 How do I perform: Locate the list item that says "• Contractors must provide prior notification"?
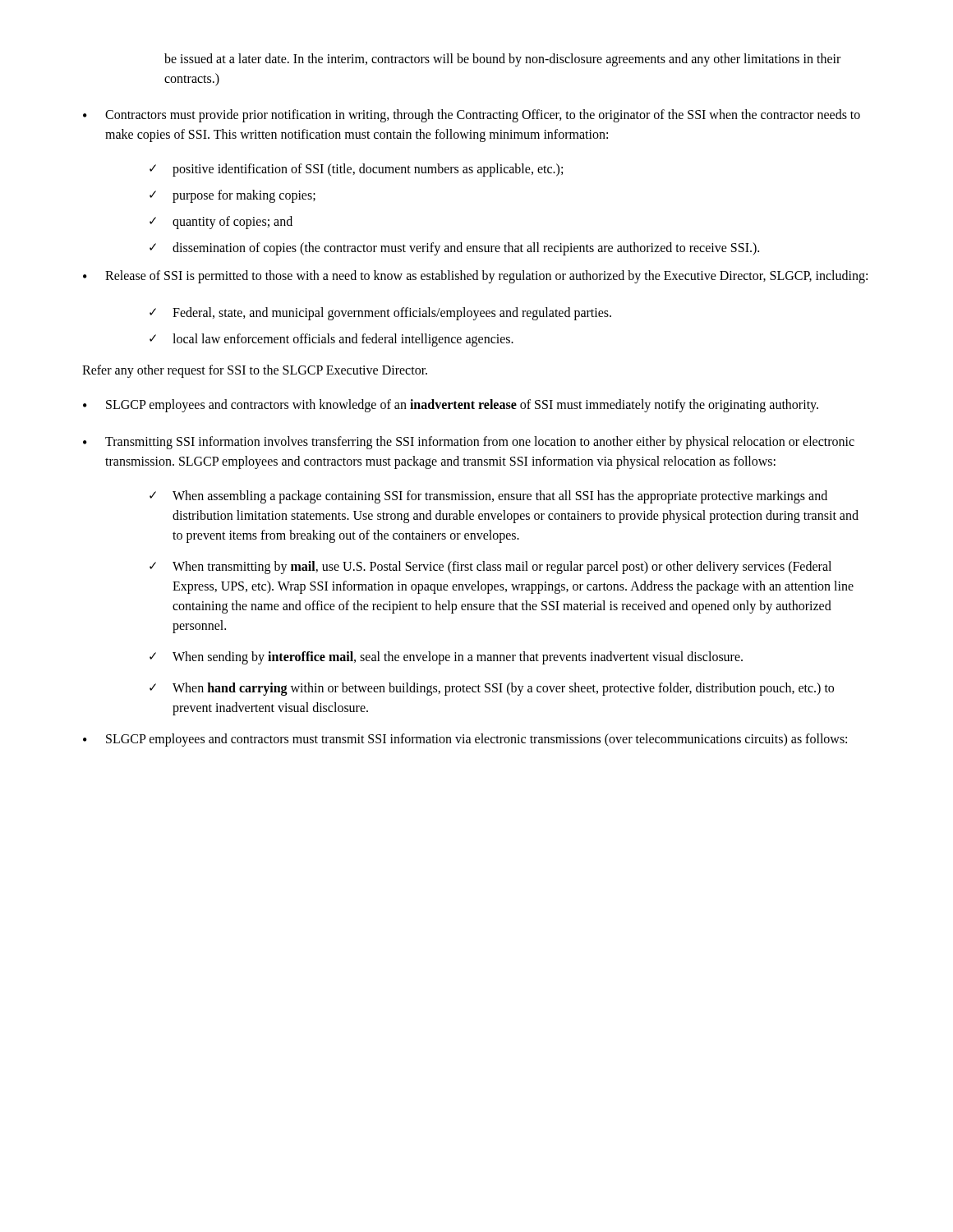[x=476, y=125]
